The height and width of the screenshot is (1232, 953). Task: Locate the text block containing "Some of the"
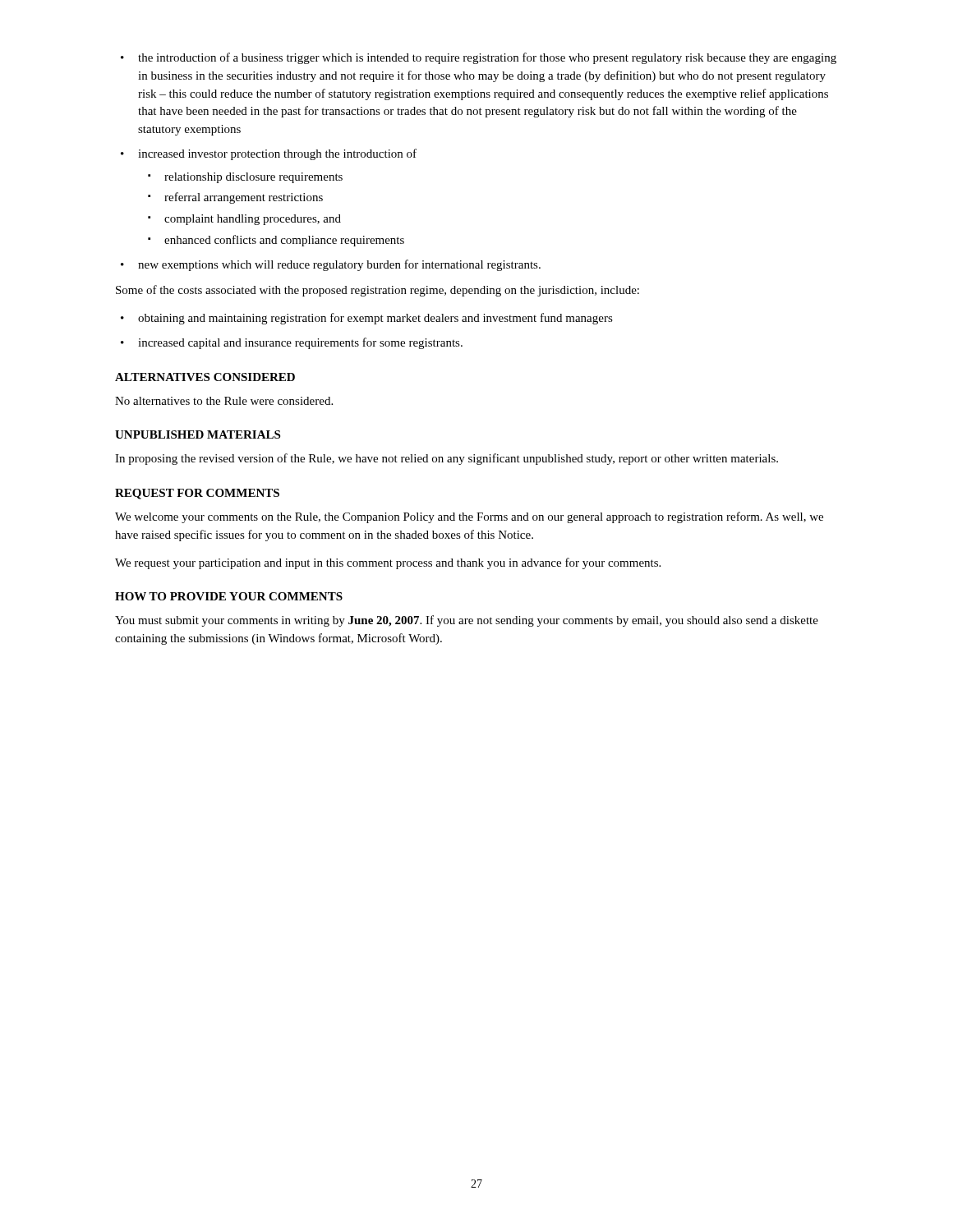tap(378, 290)
